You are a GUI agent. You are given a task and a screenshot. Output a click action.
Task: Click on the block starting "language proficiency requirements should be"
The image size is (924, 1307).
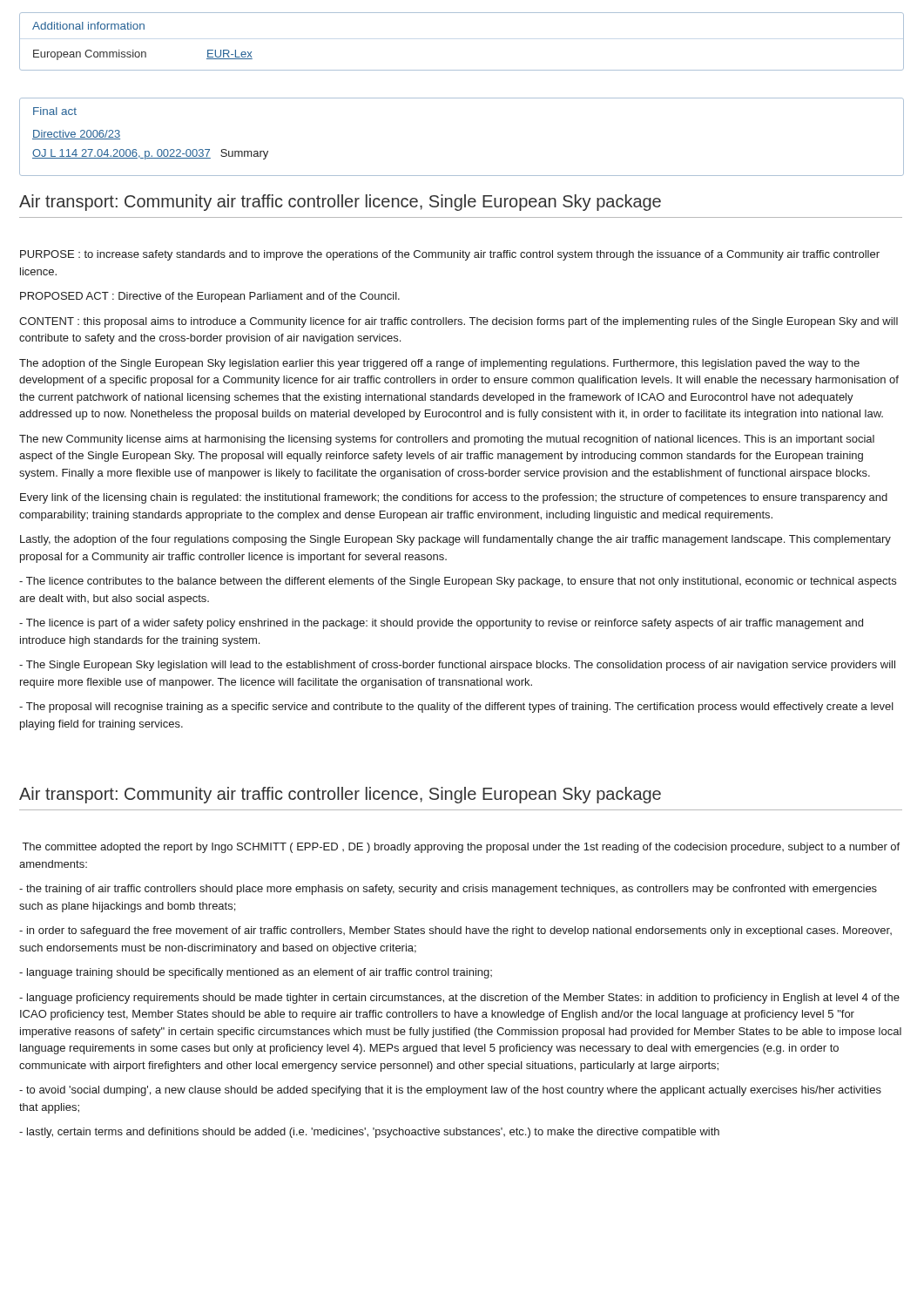(460, 1031)
